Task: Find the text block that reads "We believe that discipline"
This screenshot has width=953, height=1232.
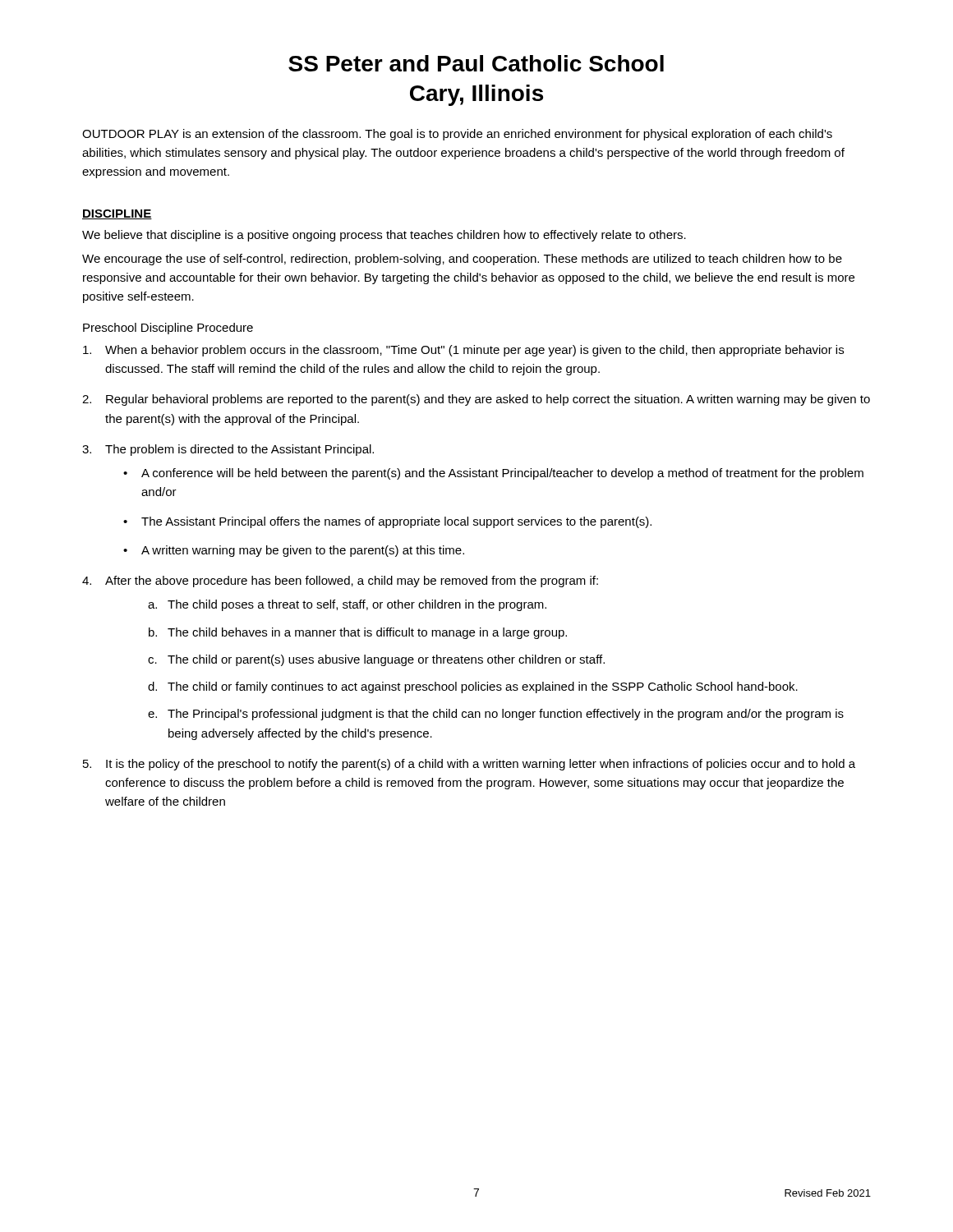Action: point(384,234)
